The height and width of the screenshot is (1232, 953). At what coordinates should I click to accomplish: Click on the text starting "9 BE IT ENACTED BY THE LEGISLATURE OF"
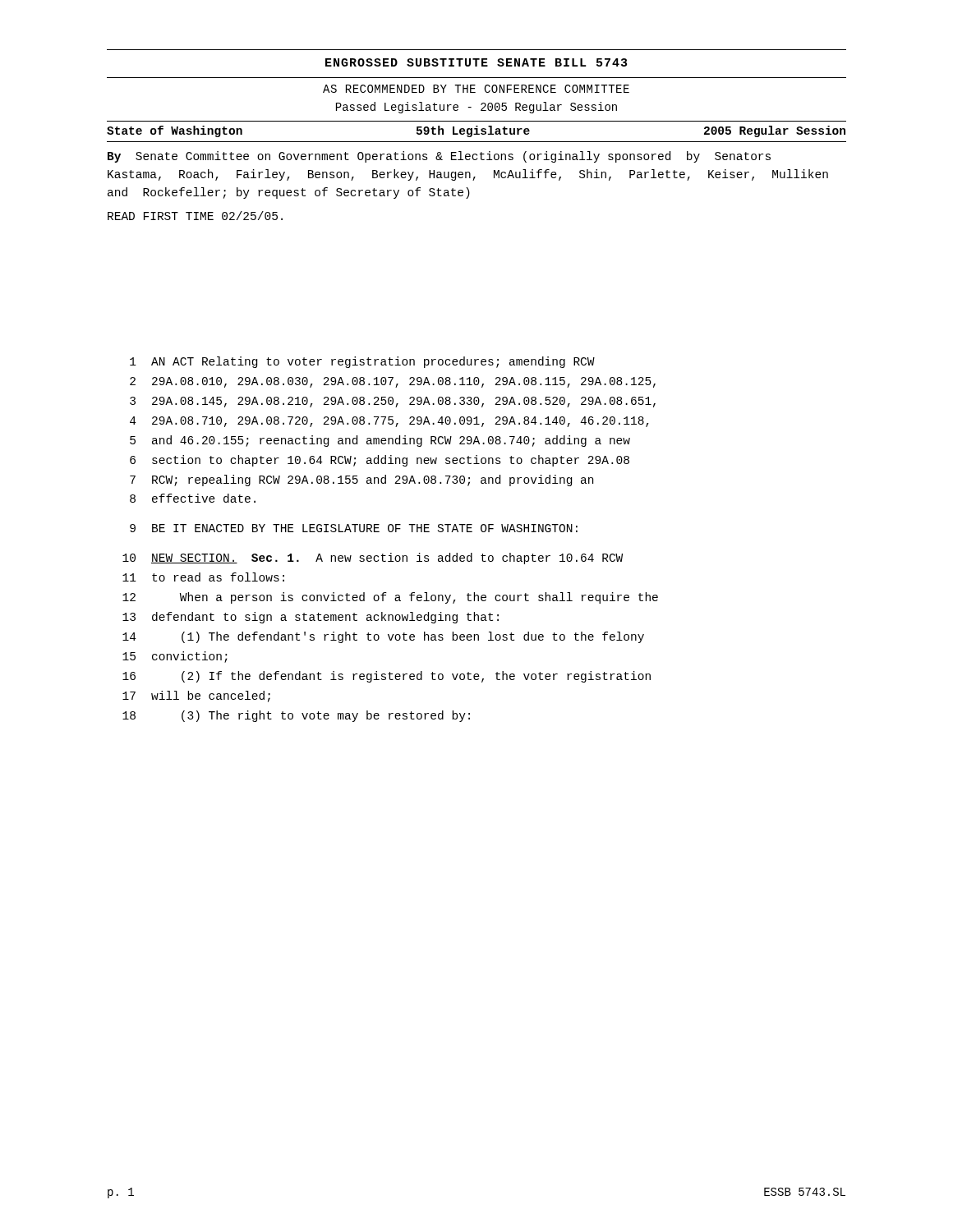476,530
